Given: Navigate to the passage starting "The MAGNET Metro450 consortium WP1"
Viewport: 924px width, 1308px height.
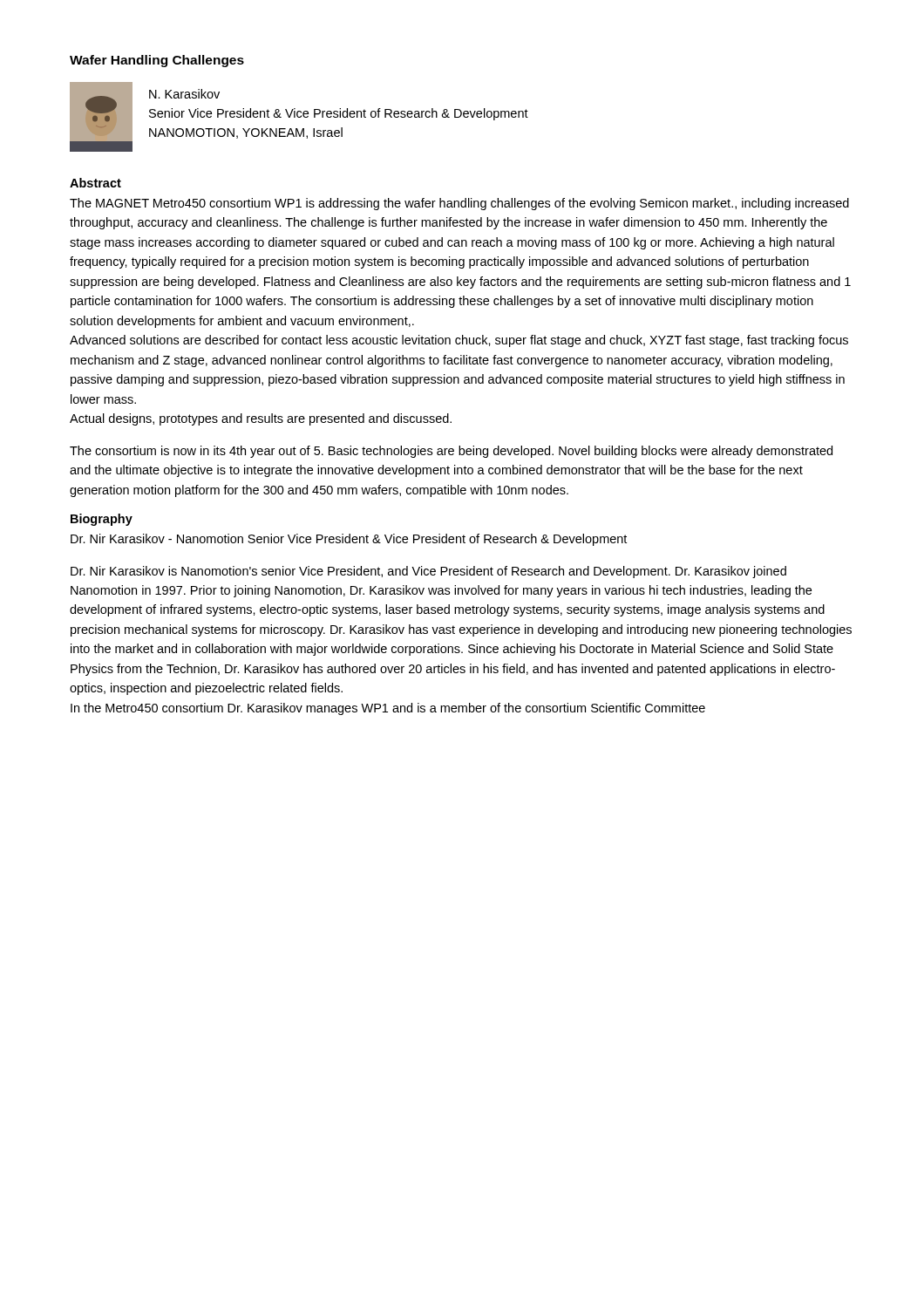Looking at the screenshot, I should coord(460,311).
